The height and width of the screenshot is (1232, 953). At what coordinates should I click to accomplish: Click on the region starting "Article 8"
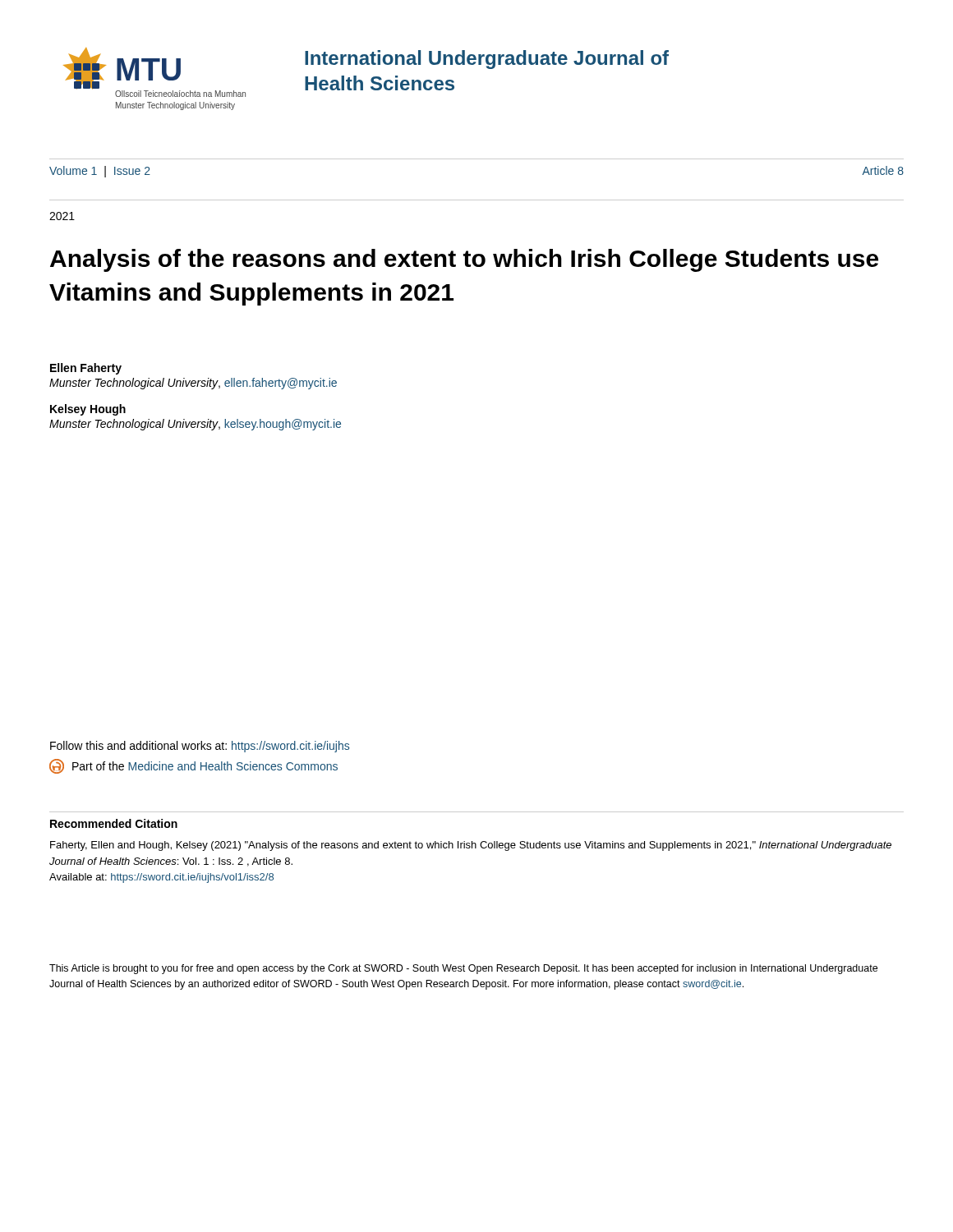pos(883,171)
